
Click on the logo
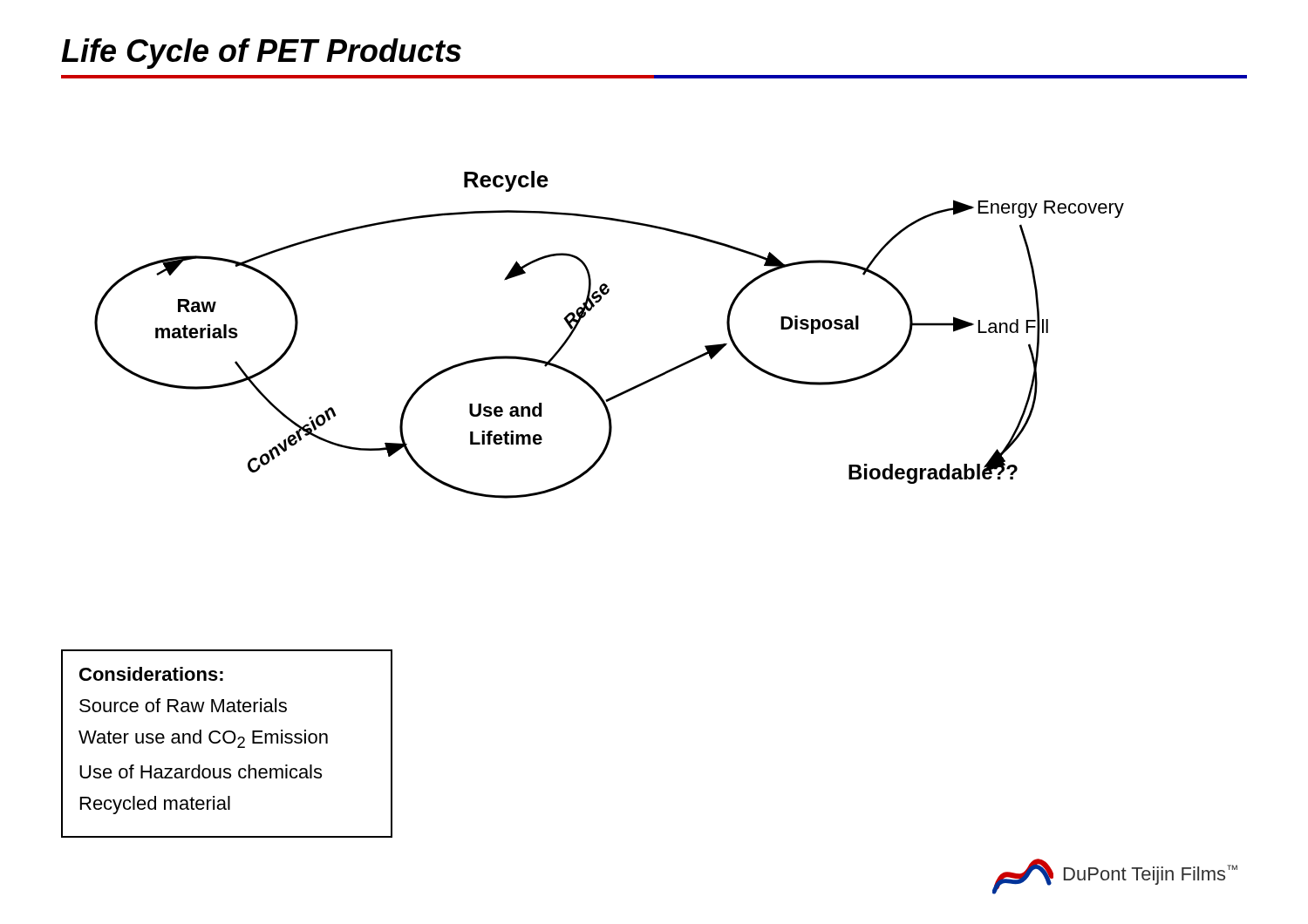pyautogui.click(x=1115, y=874)
